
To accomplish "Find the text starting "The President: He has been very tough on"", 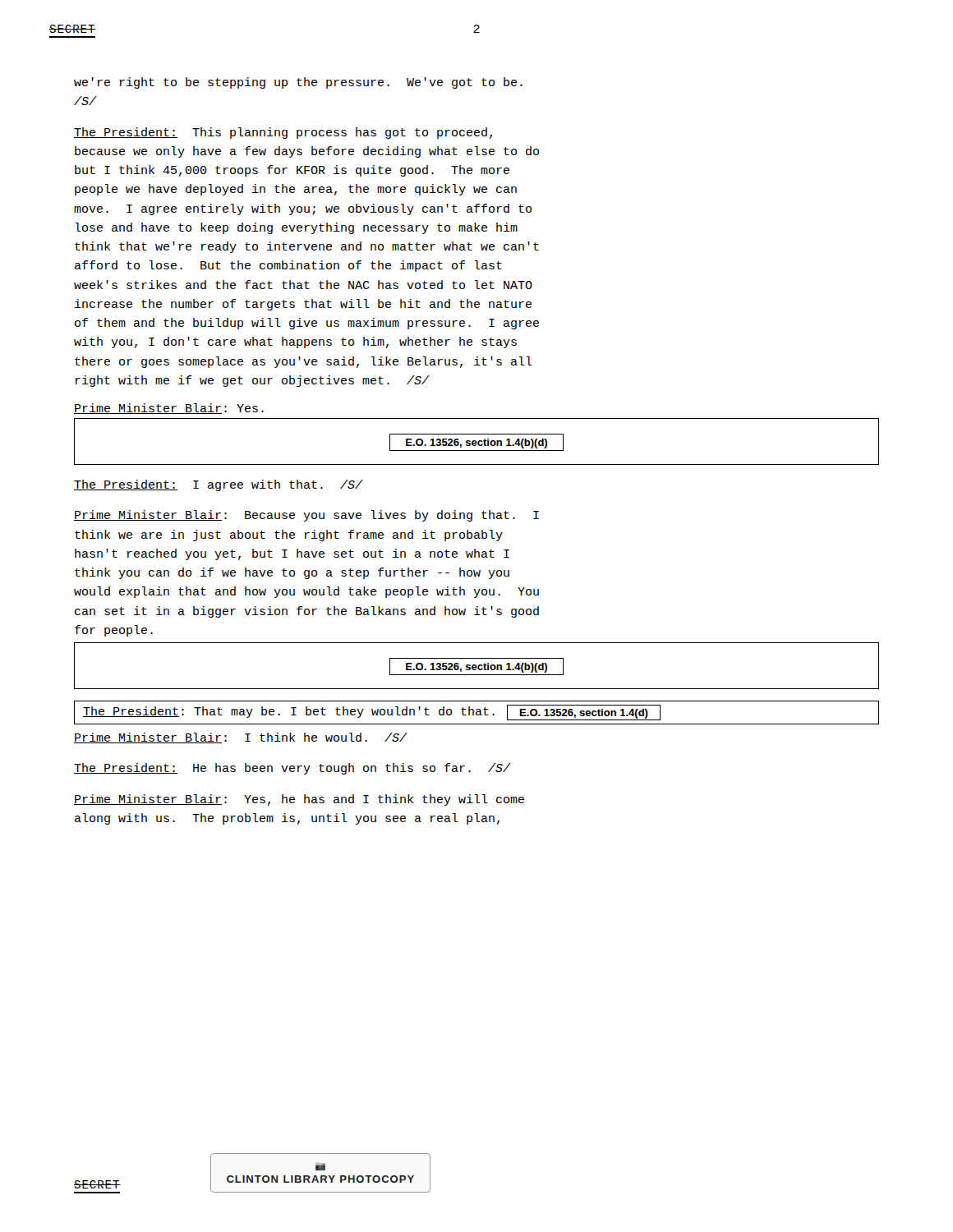I will point(292,769).
